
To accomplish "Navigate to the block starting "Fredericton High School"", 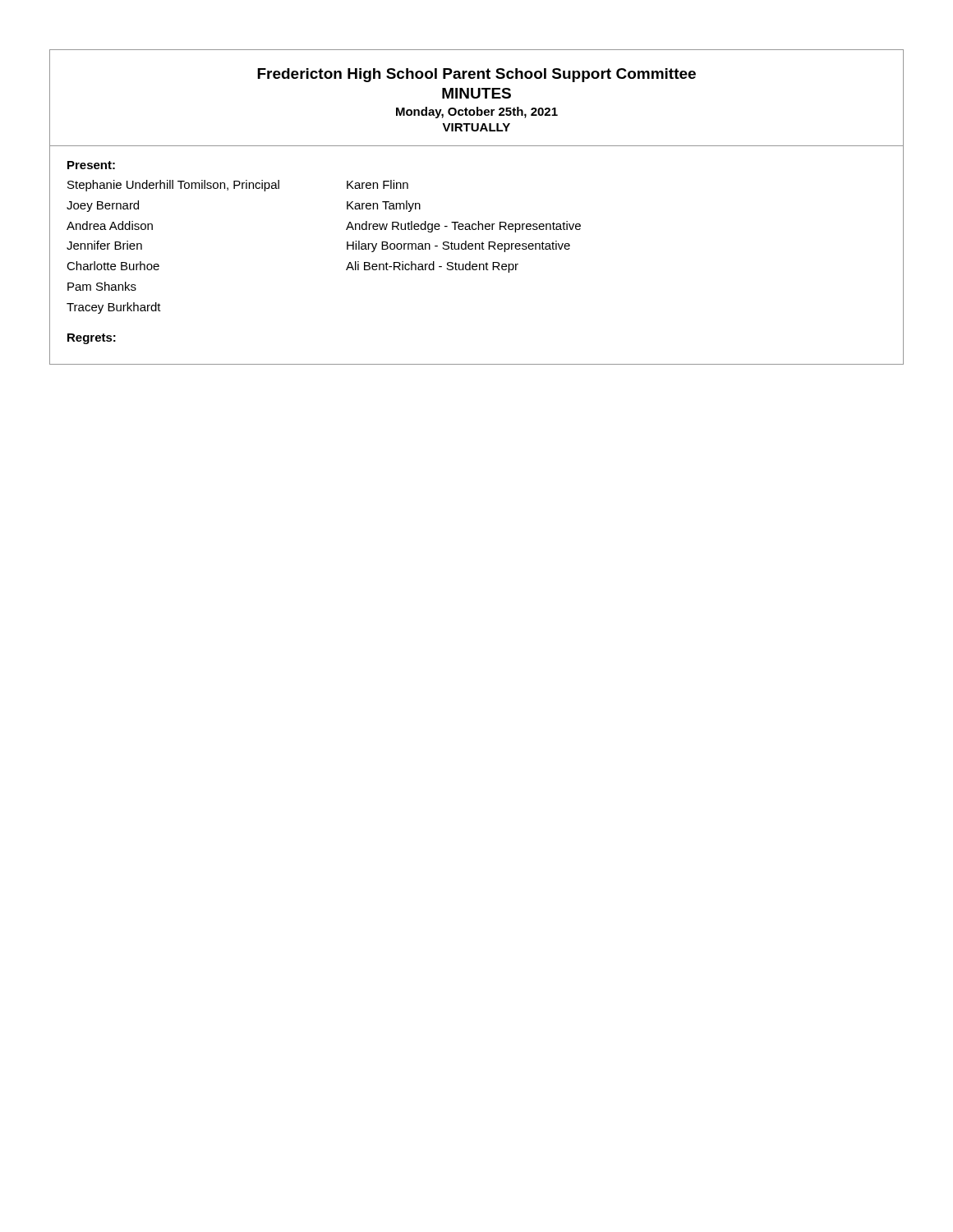I will pyautogui.click(x=476, y=99).
